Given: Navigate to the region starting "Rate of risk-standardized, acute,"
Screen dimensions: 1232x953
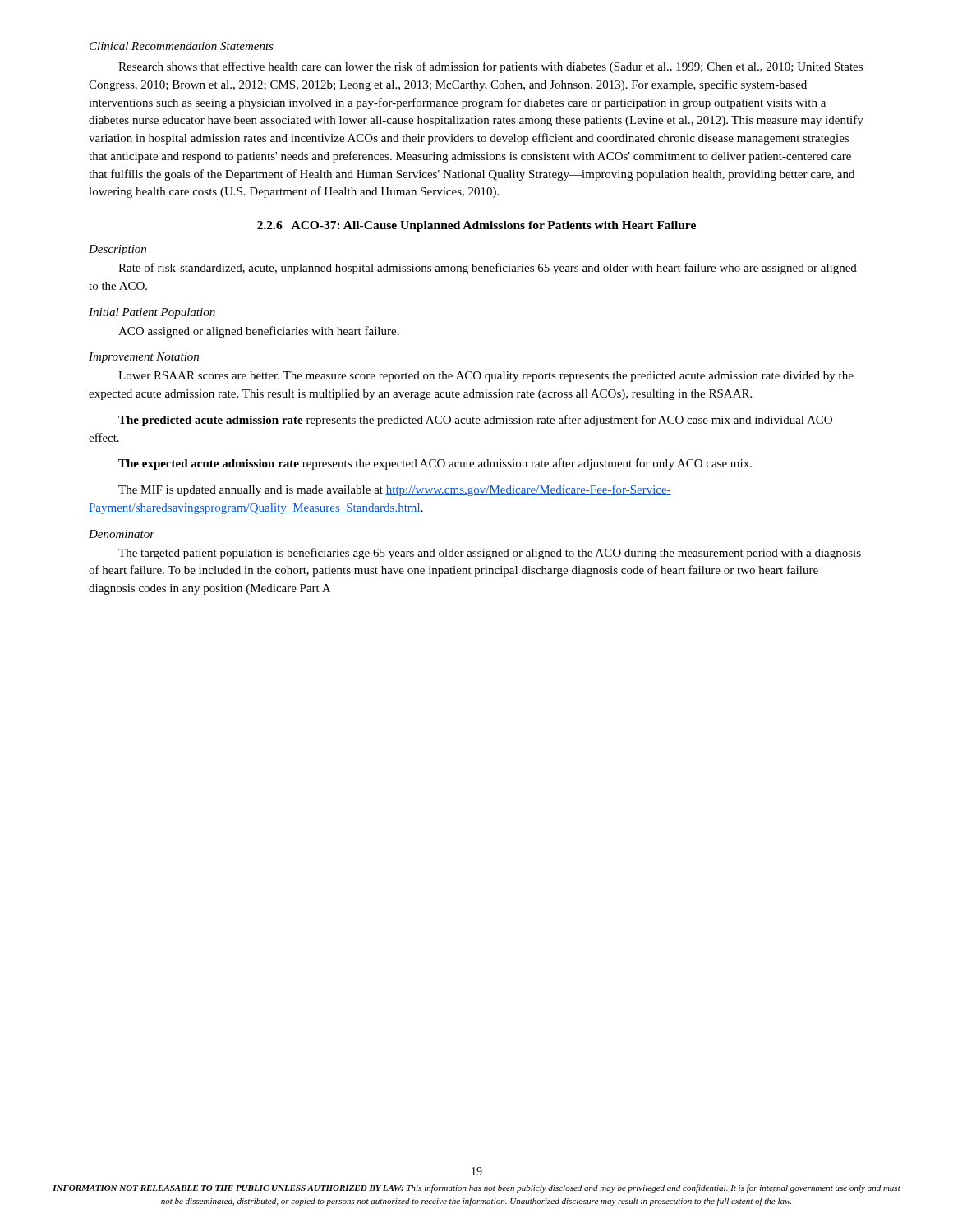Looking at the screenshot, I should point(473,277).
